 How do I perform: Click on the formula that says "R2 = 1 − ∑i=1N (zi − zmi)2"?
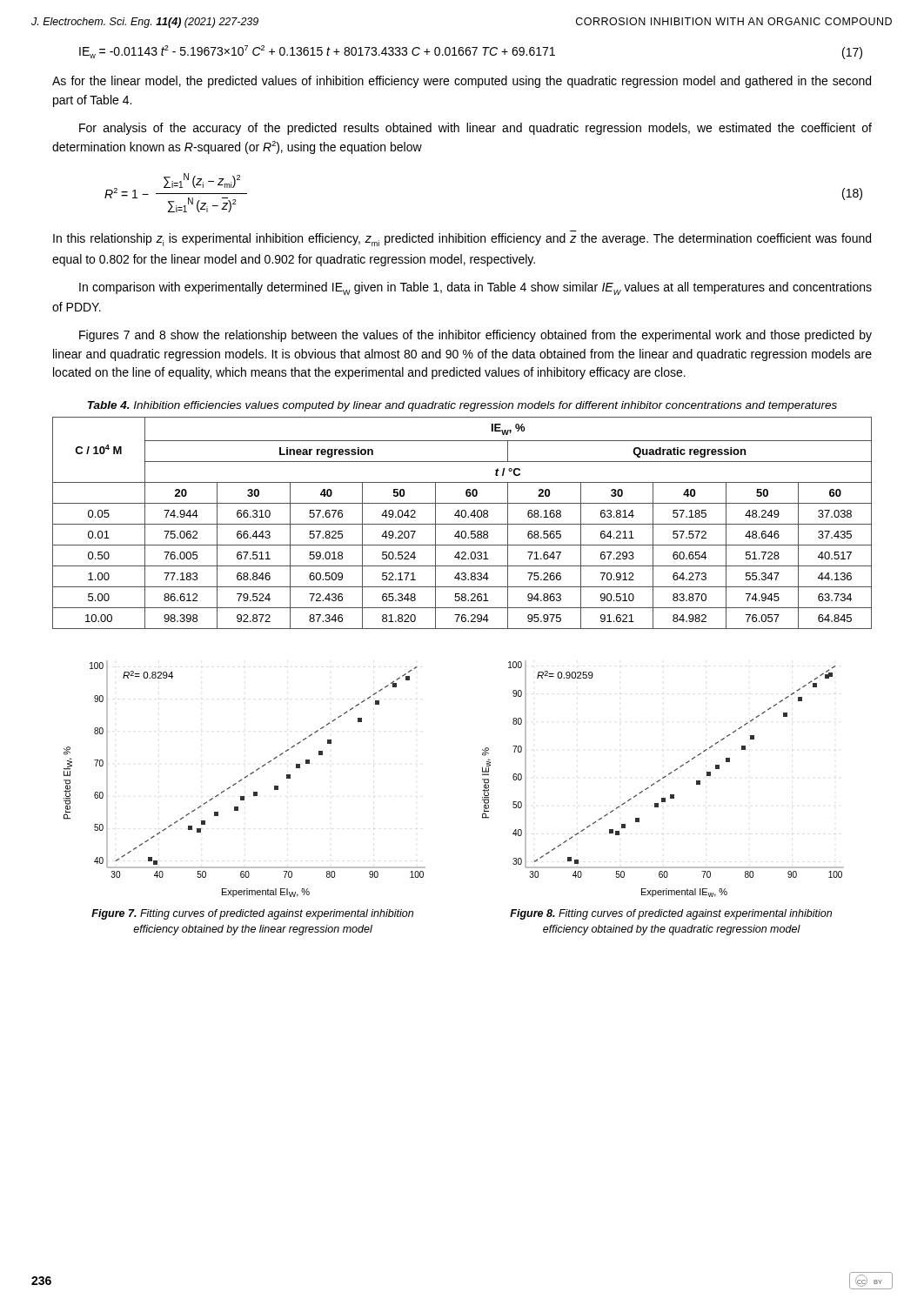(x=201, y=194)
